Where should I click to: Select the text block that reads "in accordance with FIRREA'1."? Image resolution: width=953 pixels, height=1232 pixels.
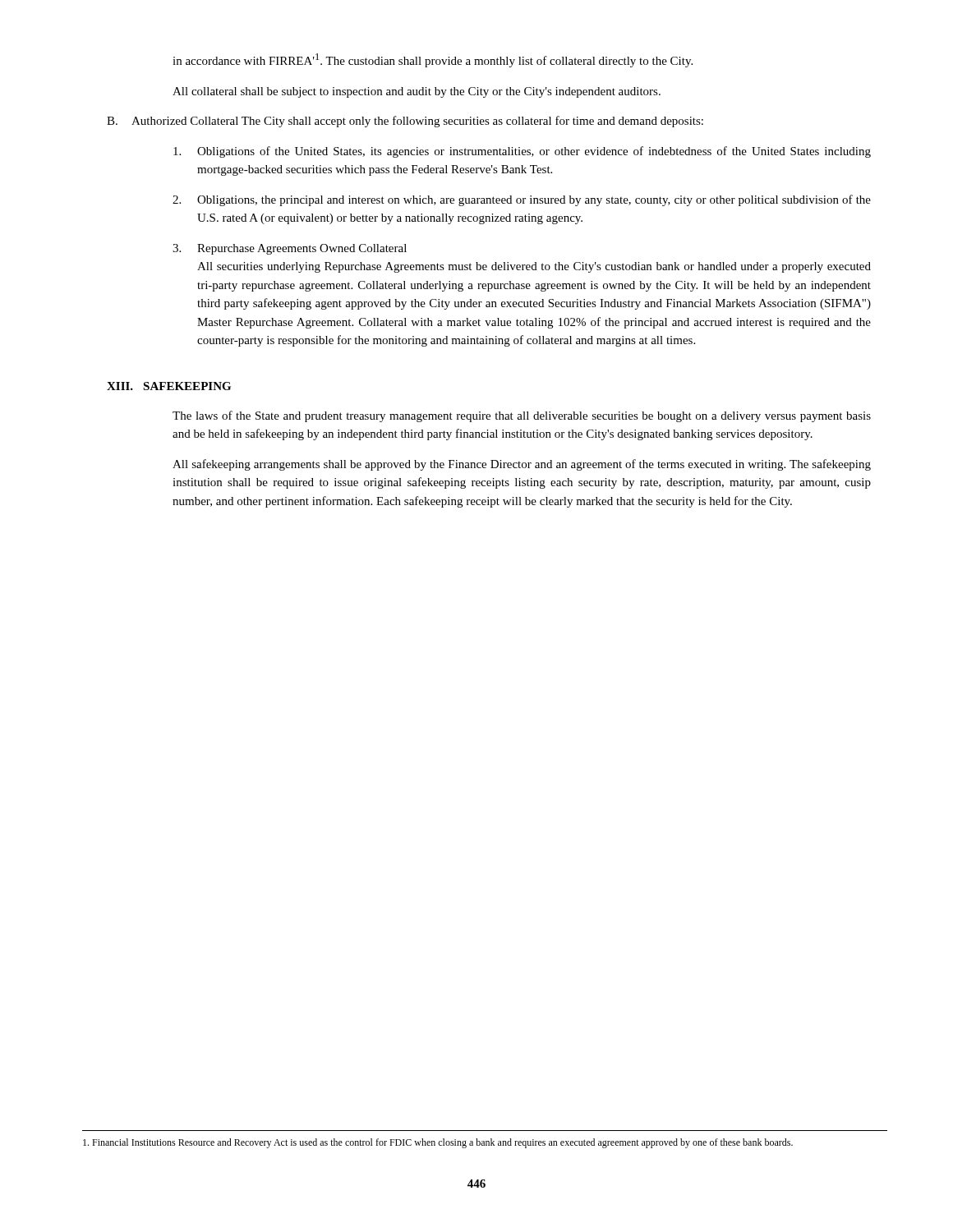click(x=433, y=59)
